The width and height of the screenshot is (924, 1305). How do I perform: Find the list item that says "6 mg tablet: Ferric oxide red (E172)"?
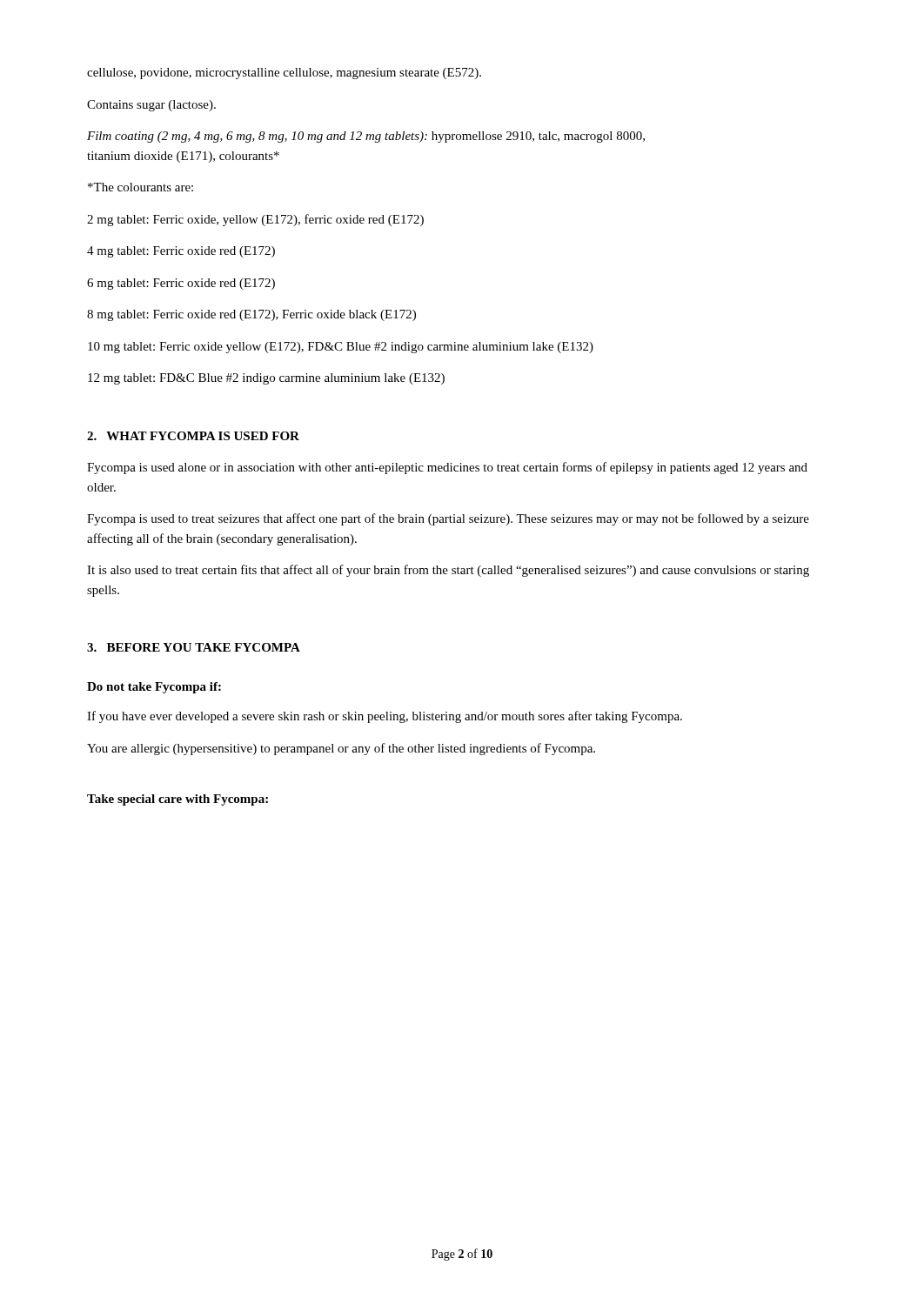point(181,282)
